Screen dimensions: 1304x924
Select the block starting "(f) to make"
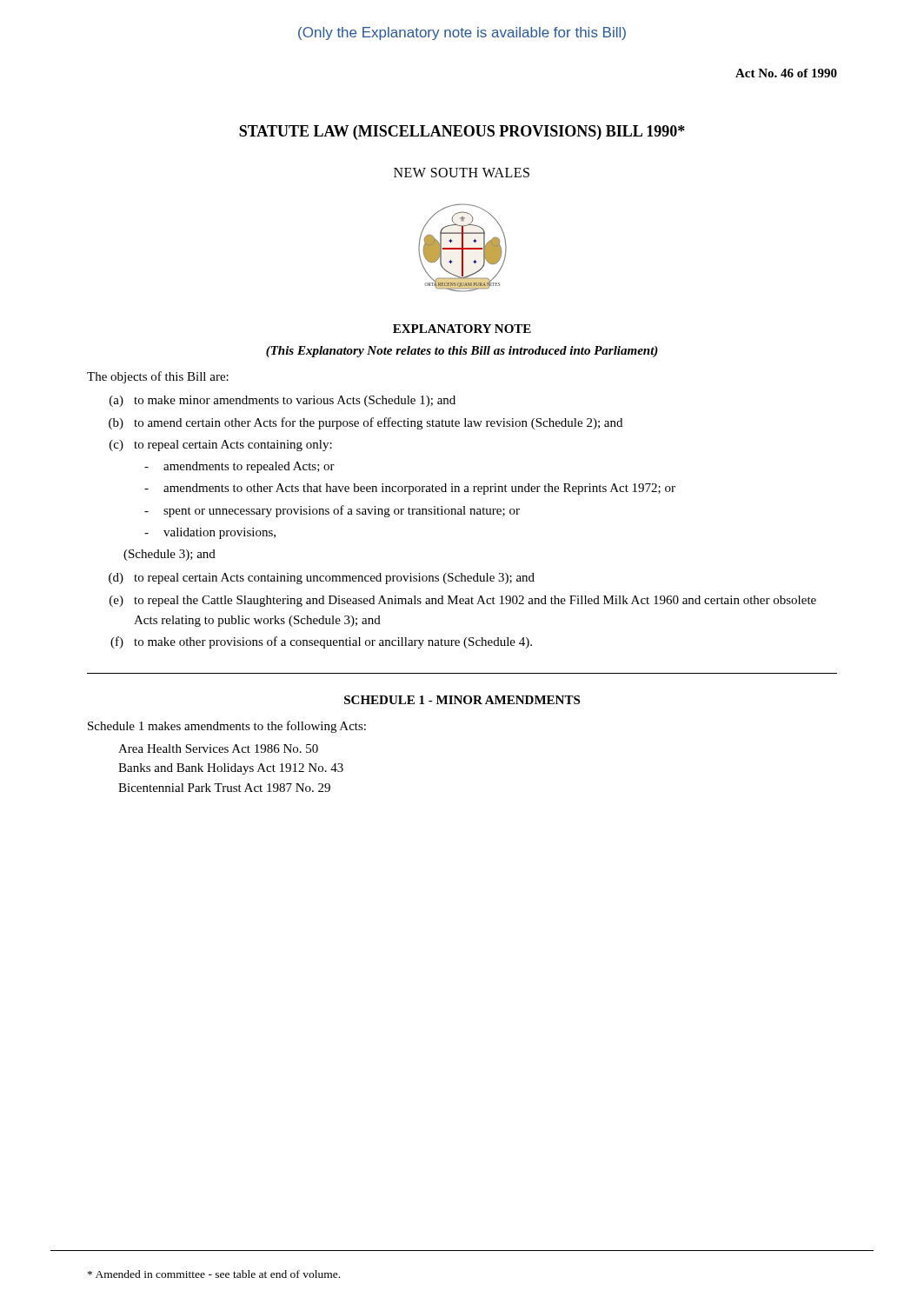(462, 642)
